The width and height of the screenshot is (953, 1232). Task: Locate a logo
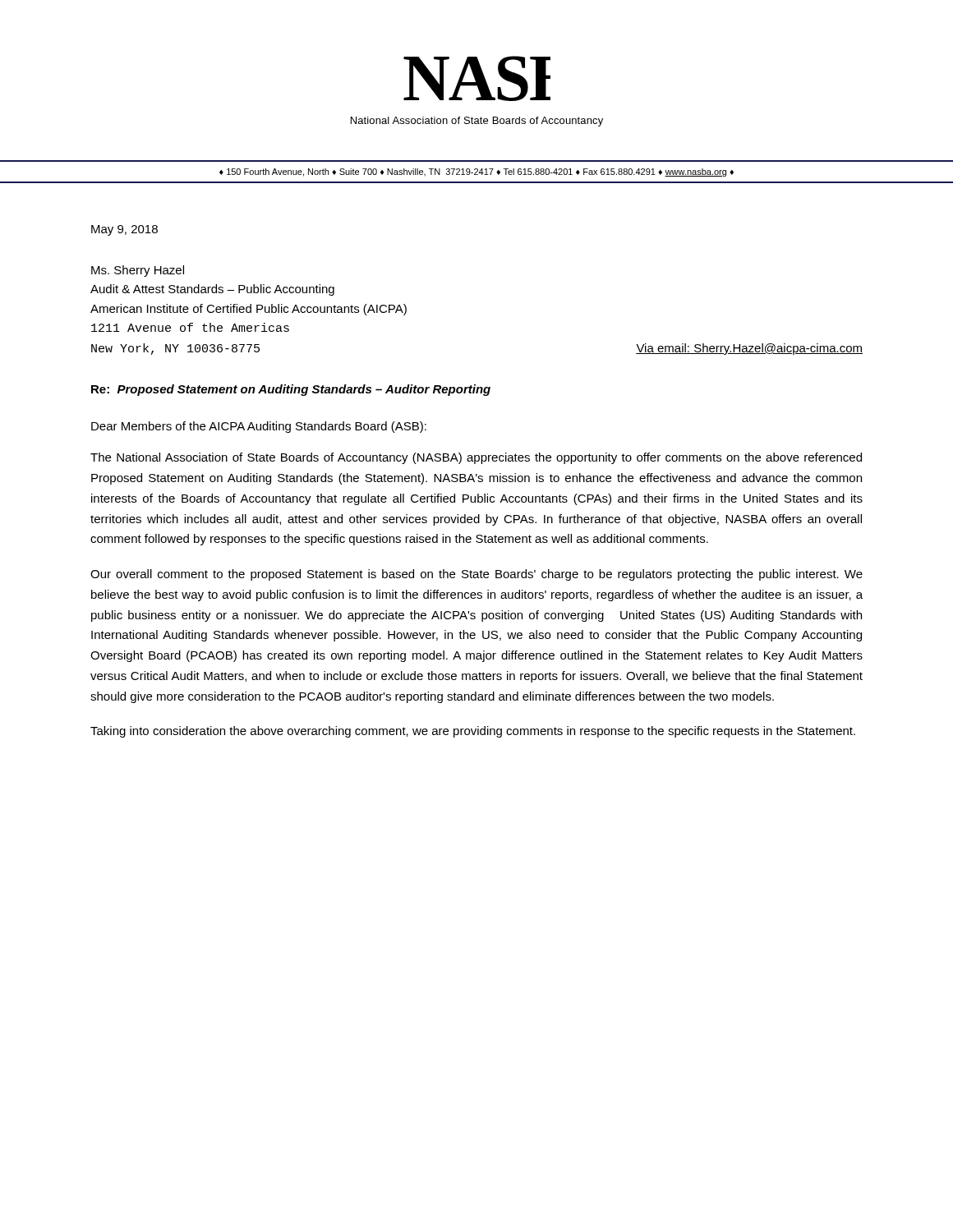pyautogui.click(x=476, y=75)
